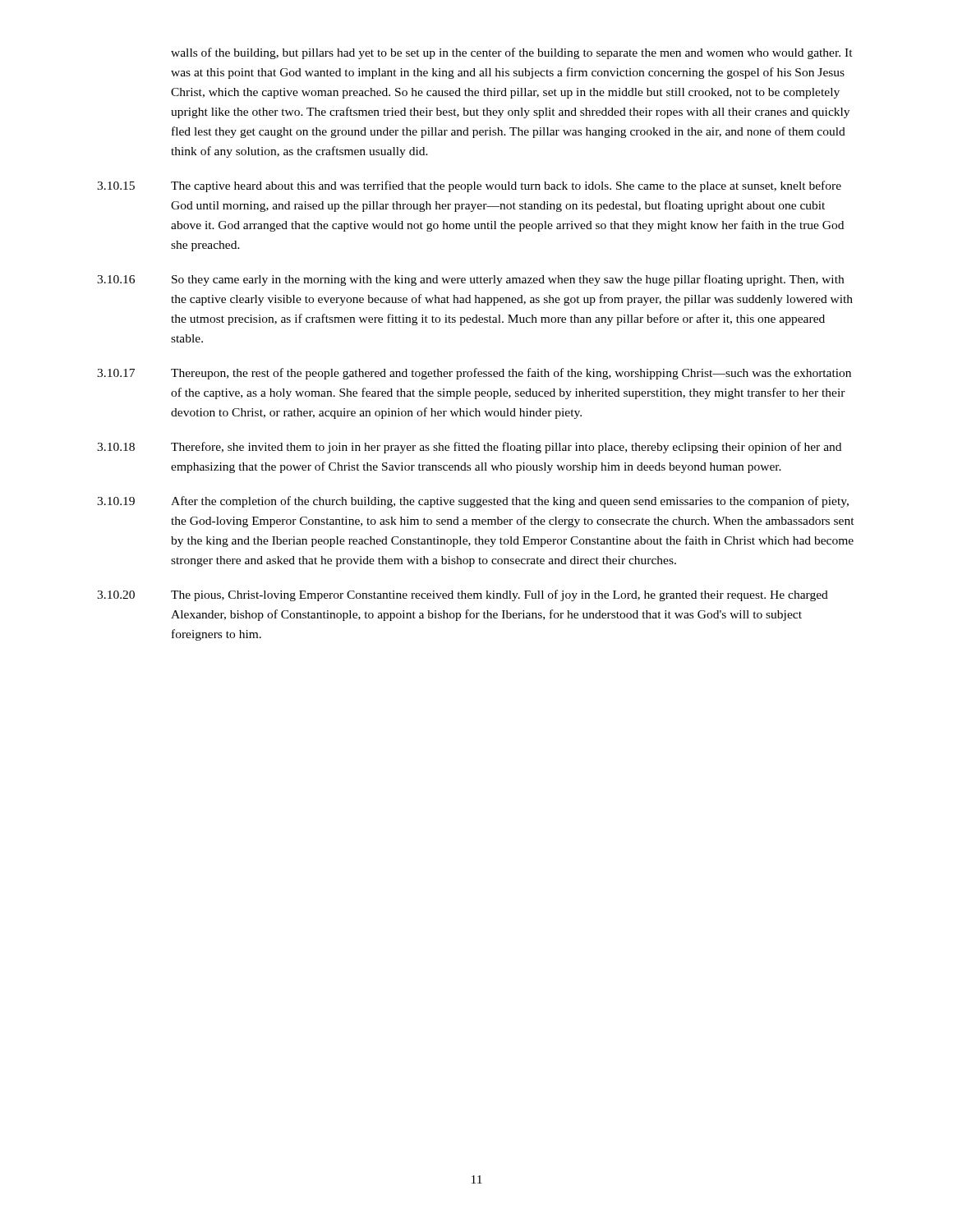This screenshot has height=1232, width=953.
Task: Find the block starting "3.10.17 Thereupon, the rest of the"
Action: click(x=476, y=393)
